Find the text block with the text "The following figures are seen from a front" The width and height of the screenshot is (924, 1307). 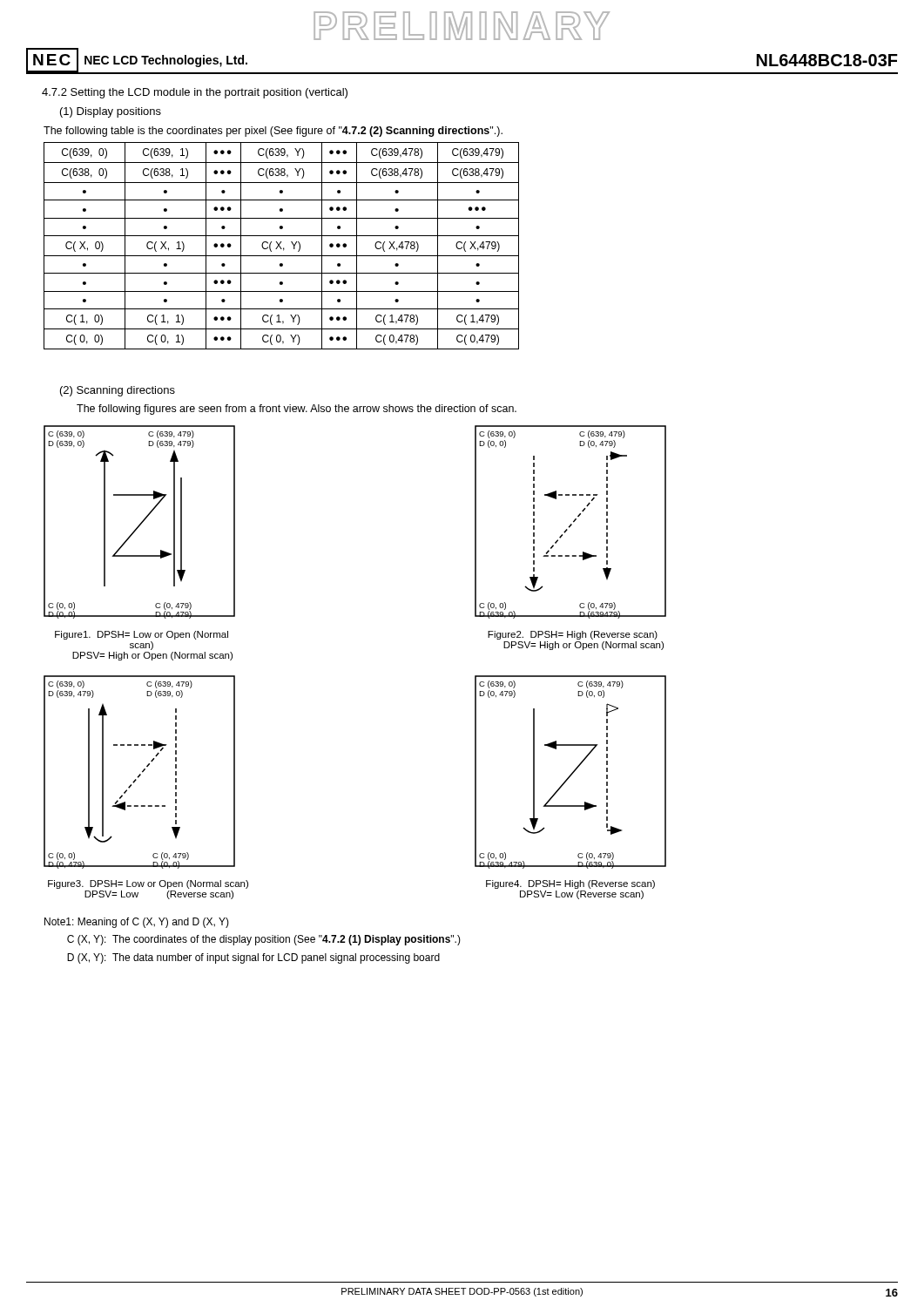tap(297, 409)
